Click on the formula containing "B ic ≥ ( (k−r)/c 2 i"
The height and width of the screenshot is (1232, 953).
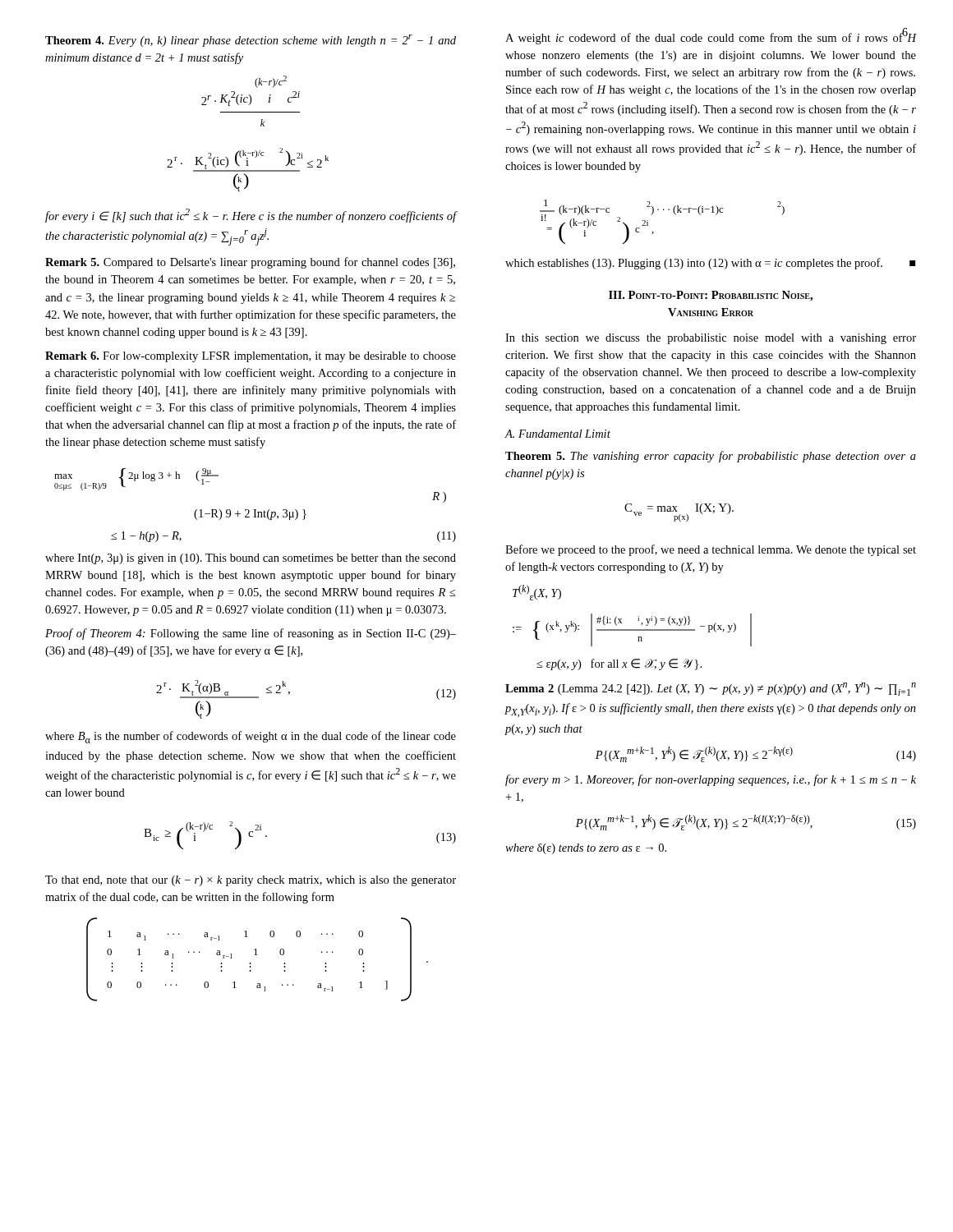tap(251, 837)
